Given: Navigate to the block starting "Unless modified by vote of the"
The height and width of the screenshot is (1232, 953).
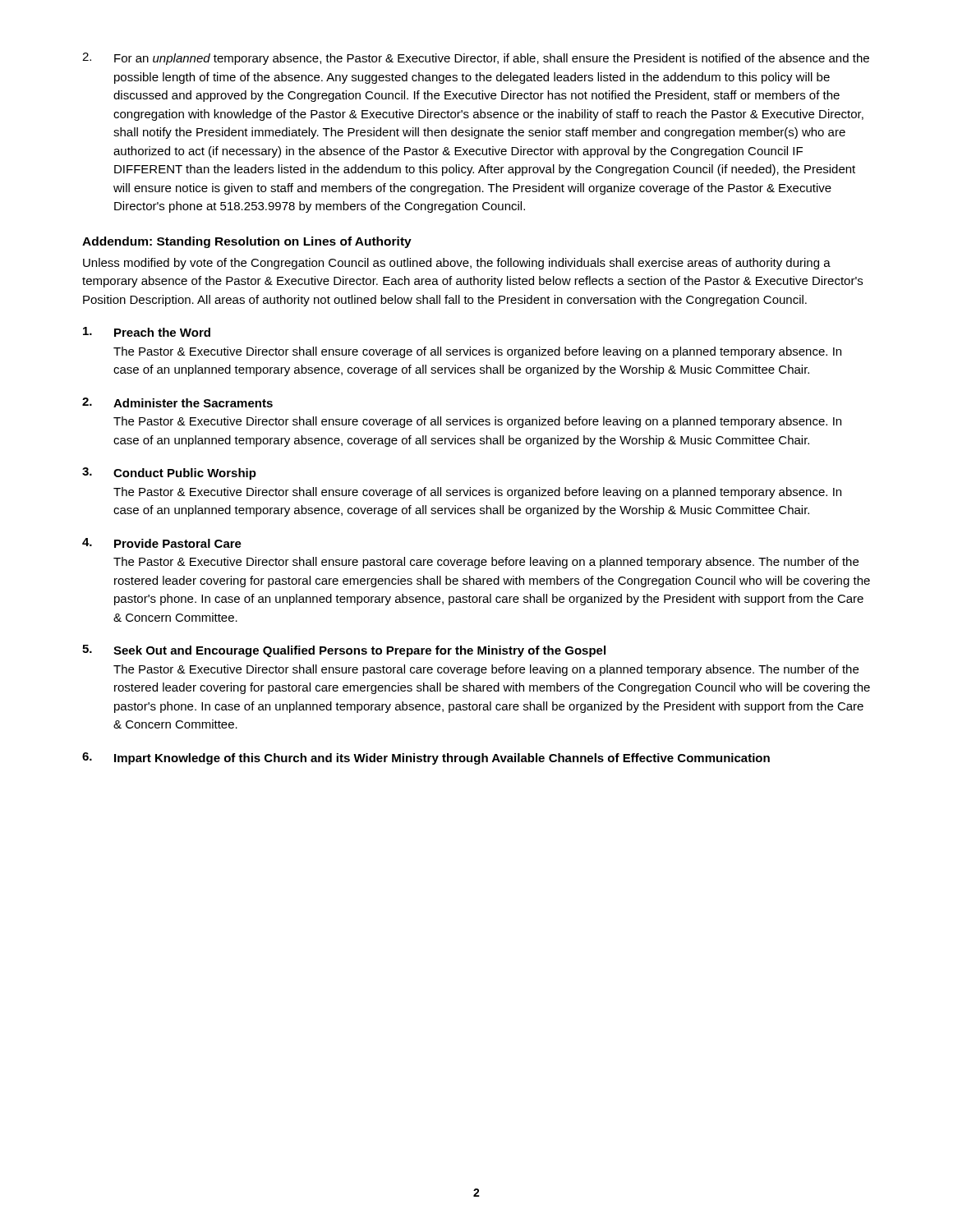Looking at the screenshot, I should [x=473, y=280].
